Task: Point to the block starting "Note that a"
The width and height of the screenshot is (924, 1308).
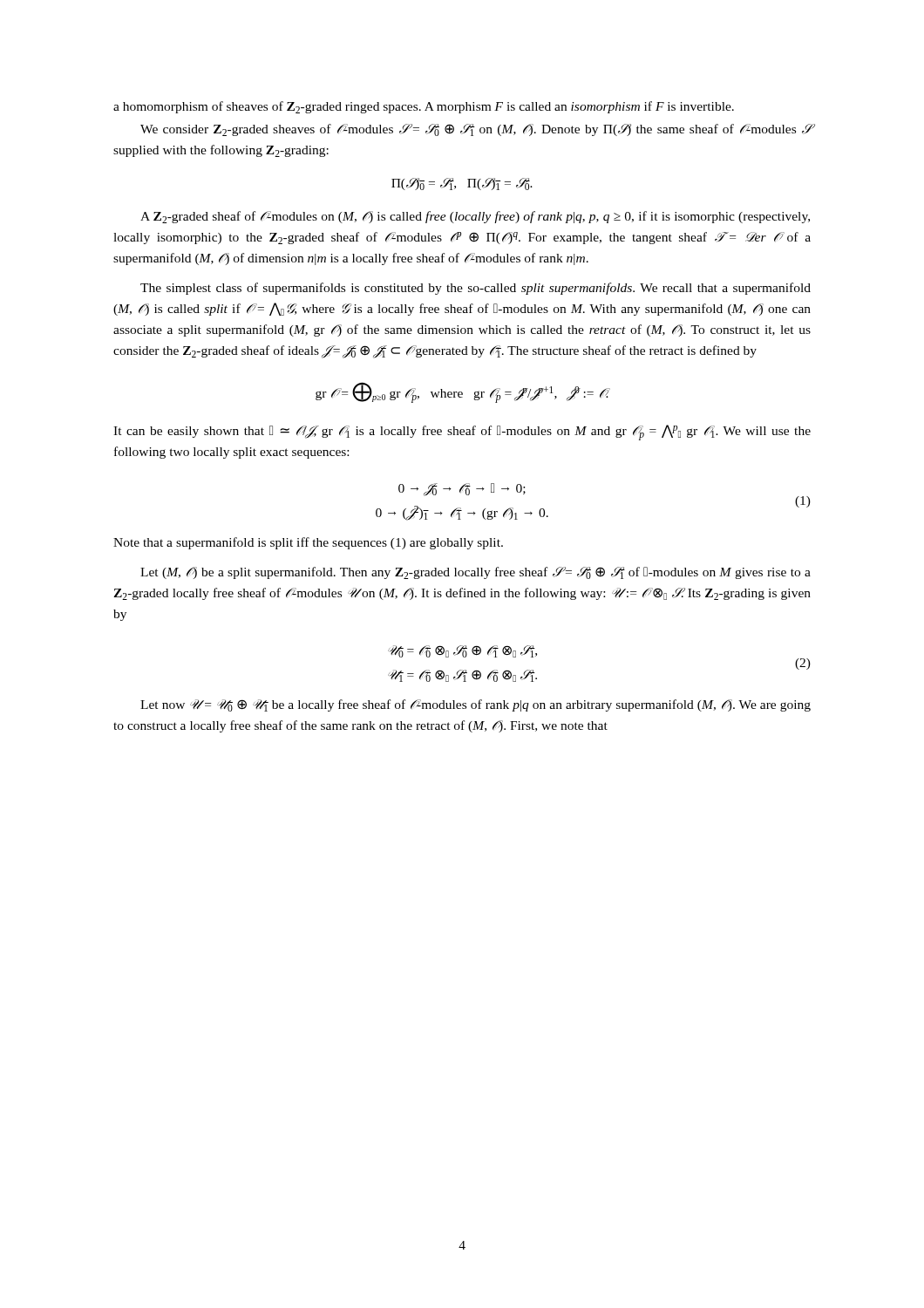Action: click(308, 542)
